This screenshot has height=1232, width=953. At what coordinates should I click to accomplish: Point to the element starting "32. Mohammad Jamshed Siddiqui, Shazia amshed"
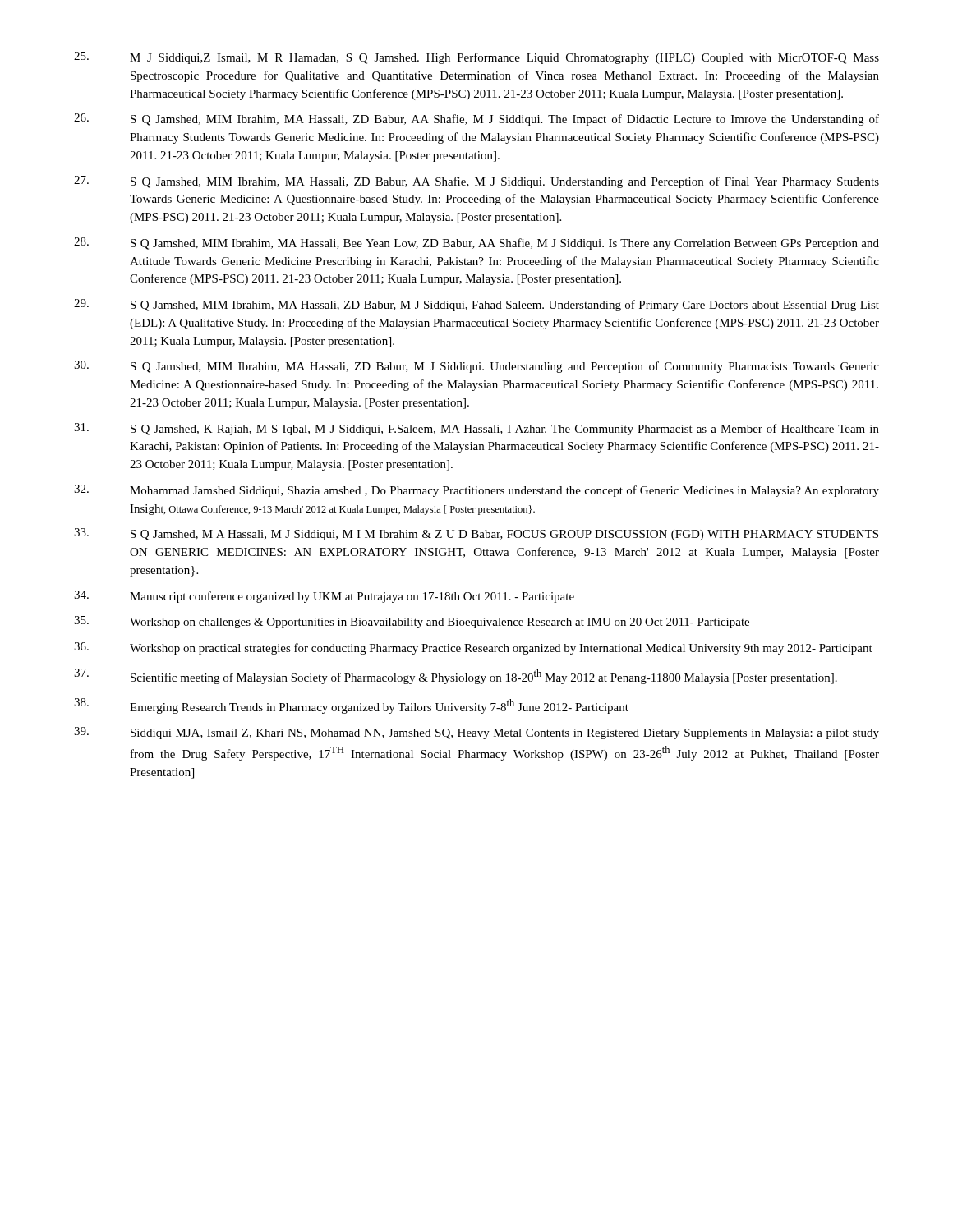pos(476,500)
